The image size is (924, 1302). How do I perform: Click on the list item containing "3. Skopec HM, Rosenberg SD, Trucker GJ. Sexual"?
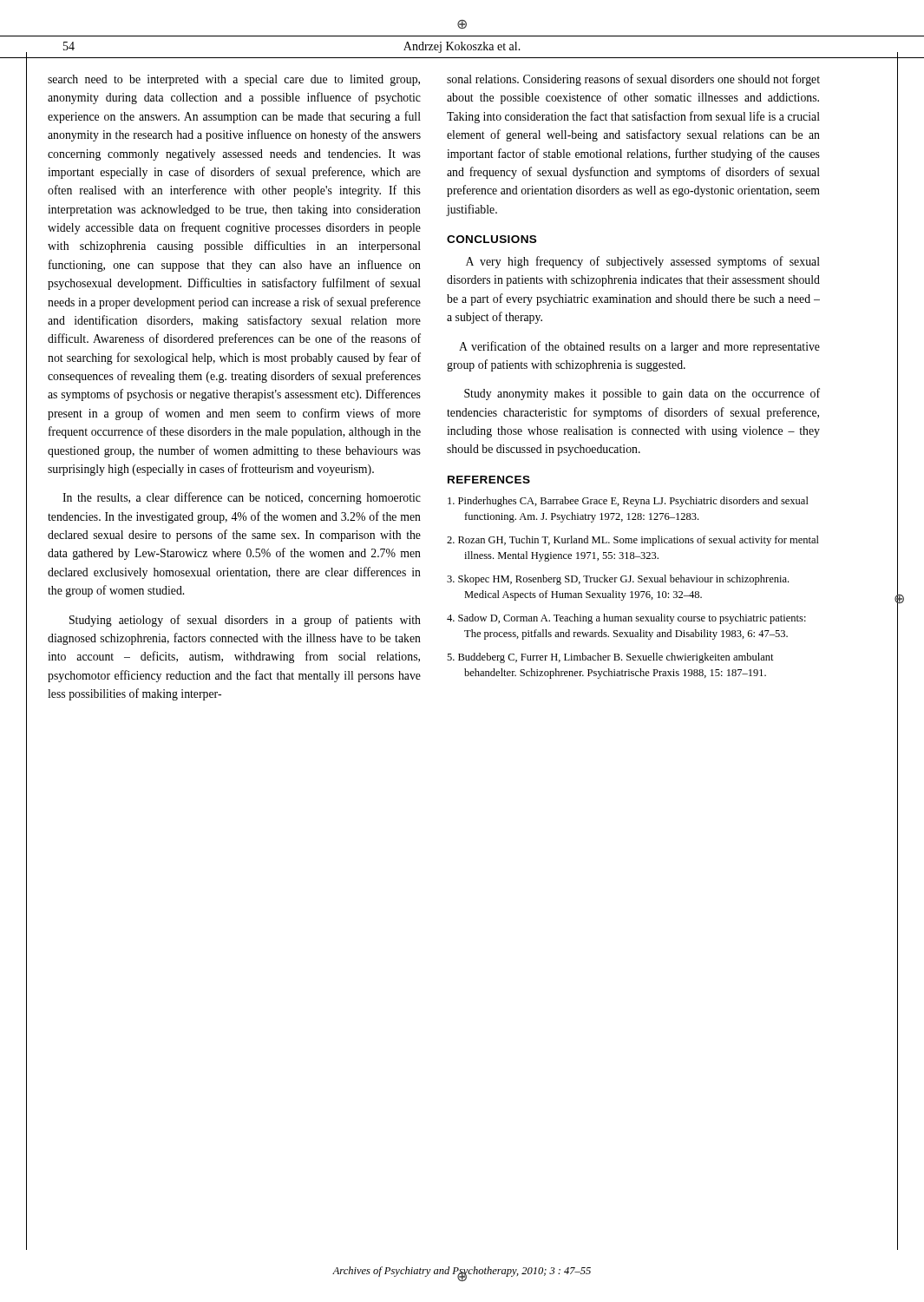coord(618,587)
